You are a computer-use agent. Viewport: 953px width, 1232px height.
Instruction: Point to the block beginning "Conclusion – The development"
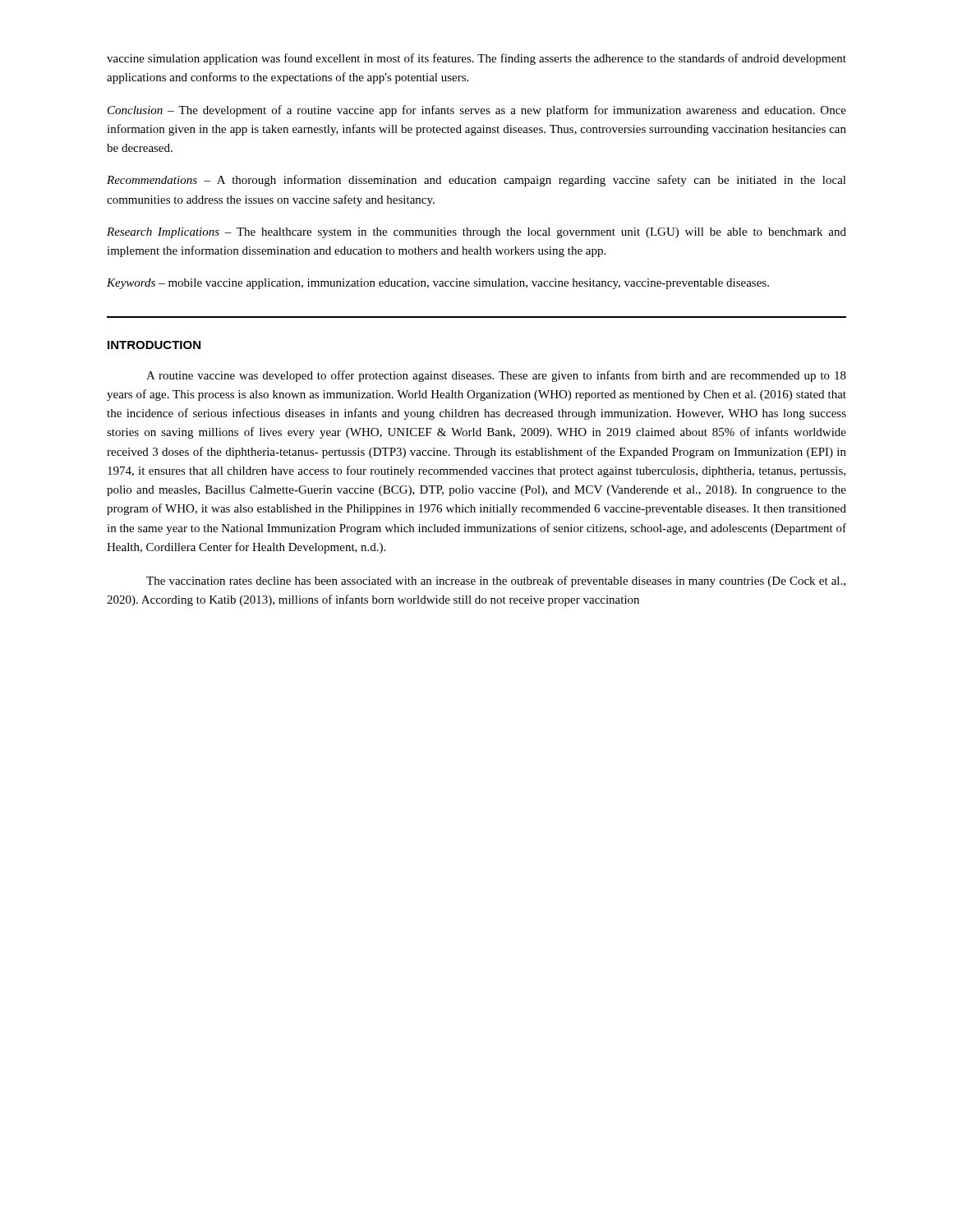(476, 129)
